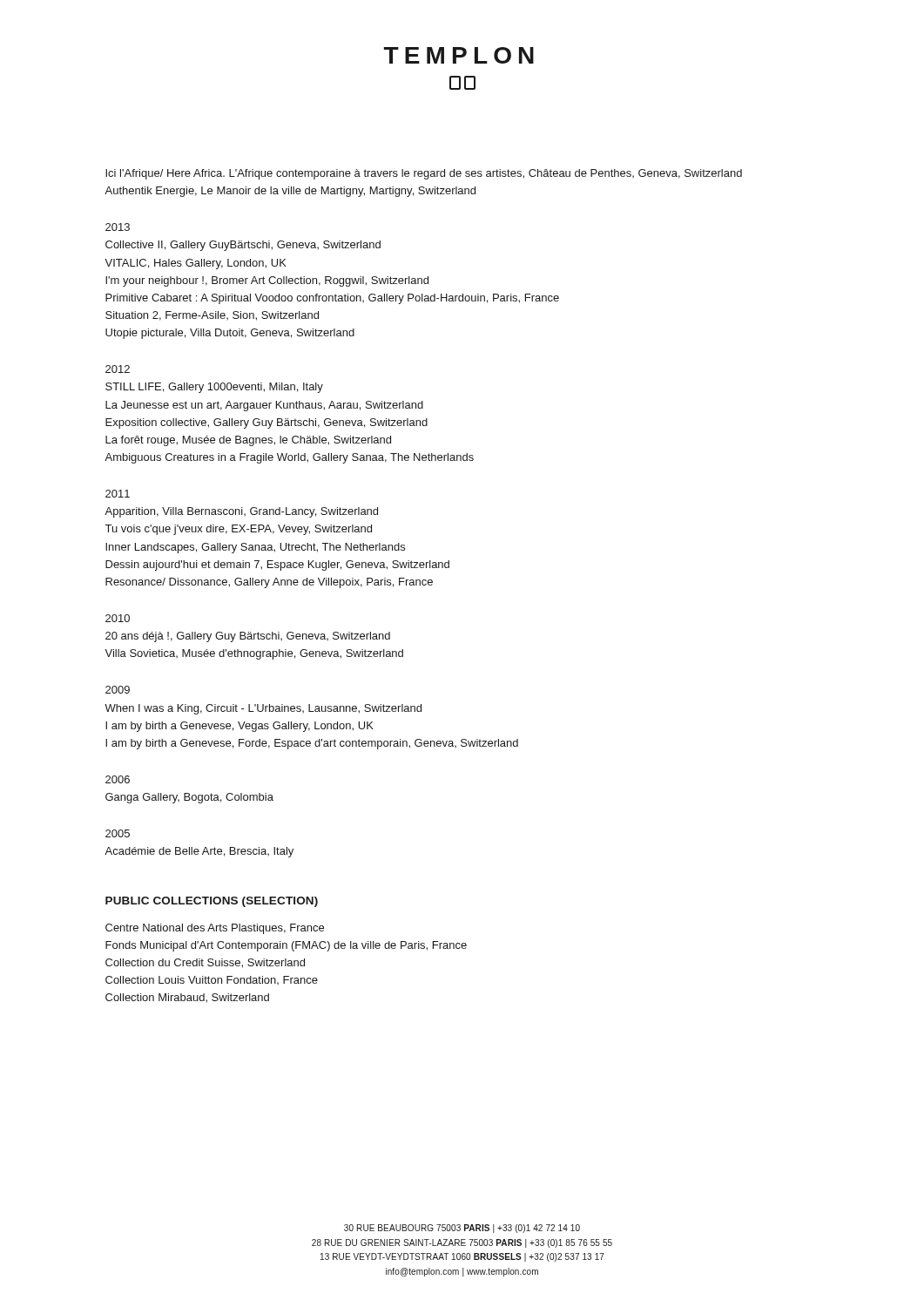Viewport: 924px width, 1307px height.
Task: Find the block starting "2009 When I was a King, Circuit -"
Action: [x=312, y=716]
